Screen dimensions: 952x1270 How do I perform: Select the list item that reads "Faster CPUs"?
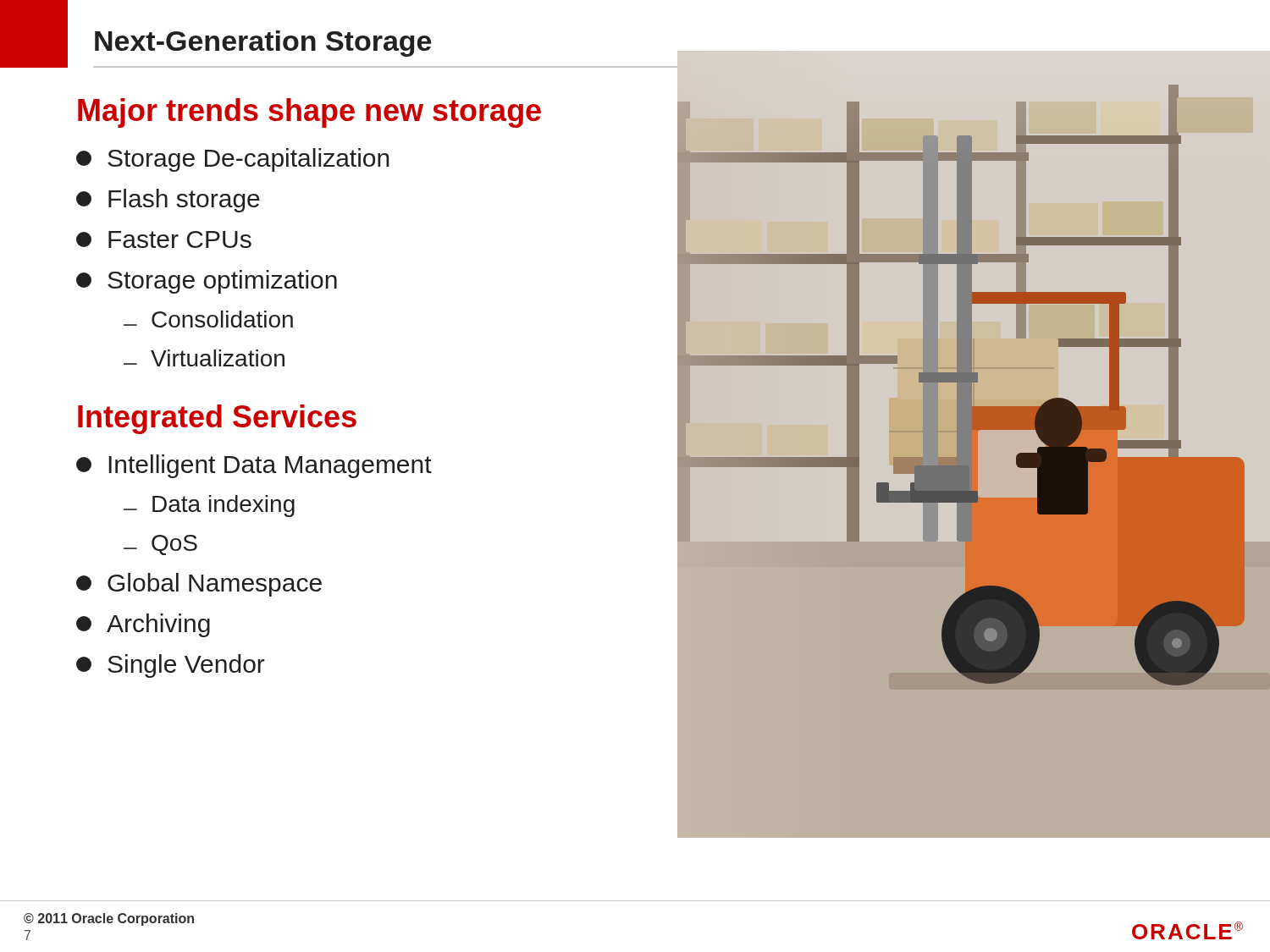(x=164, y=239)
